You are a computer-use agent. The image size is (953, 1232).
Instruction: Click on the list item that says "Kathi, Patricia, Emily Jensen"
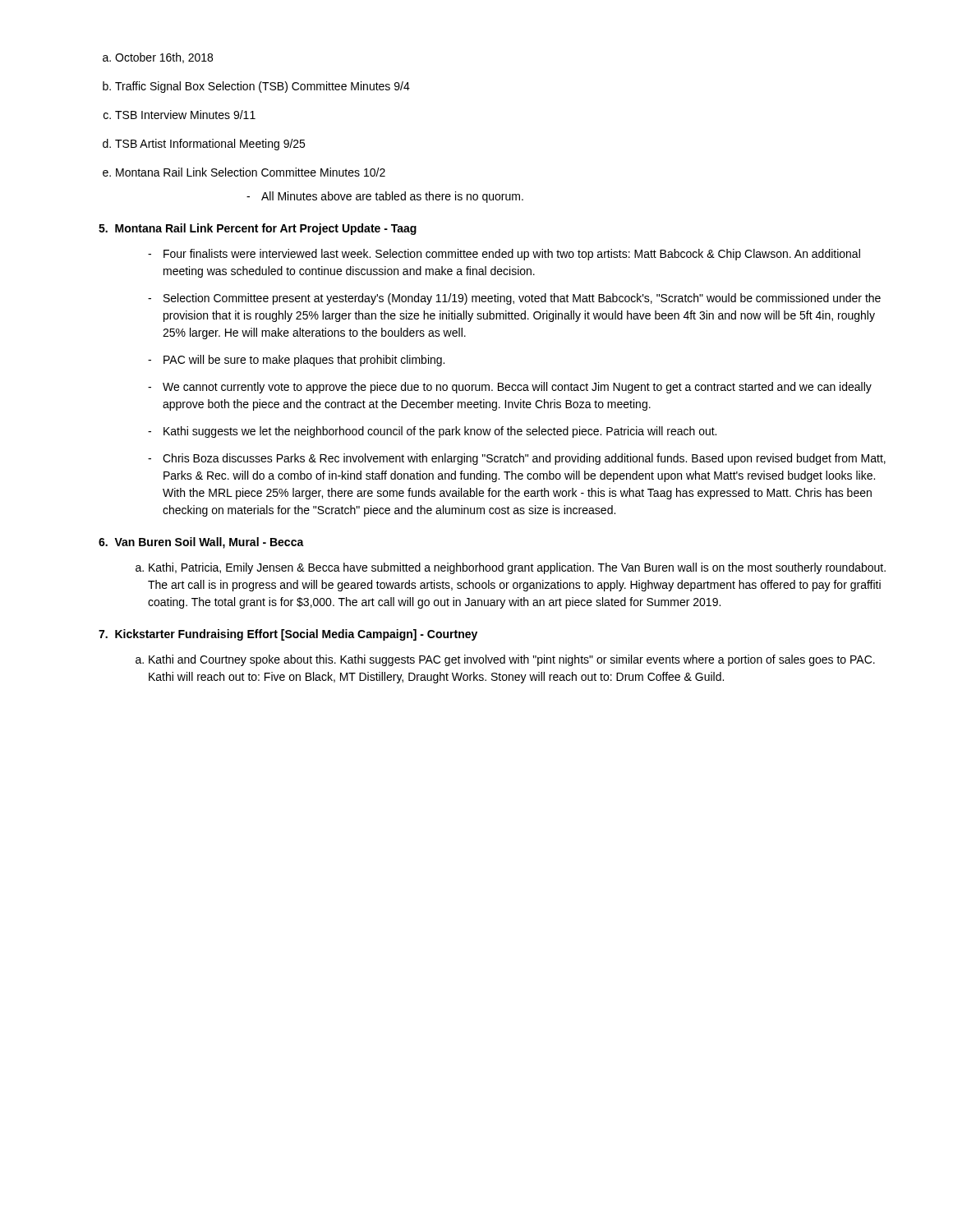[517, 585]
